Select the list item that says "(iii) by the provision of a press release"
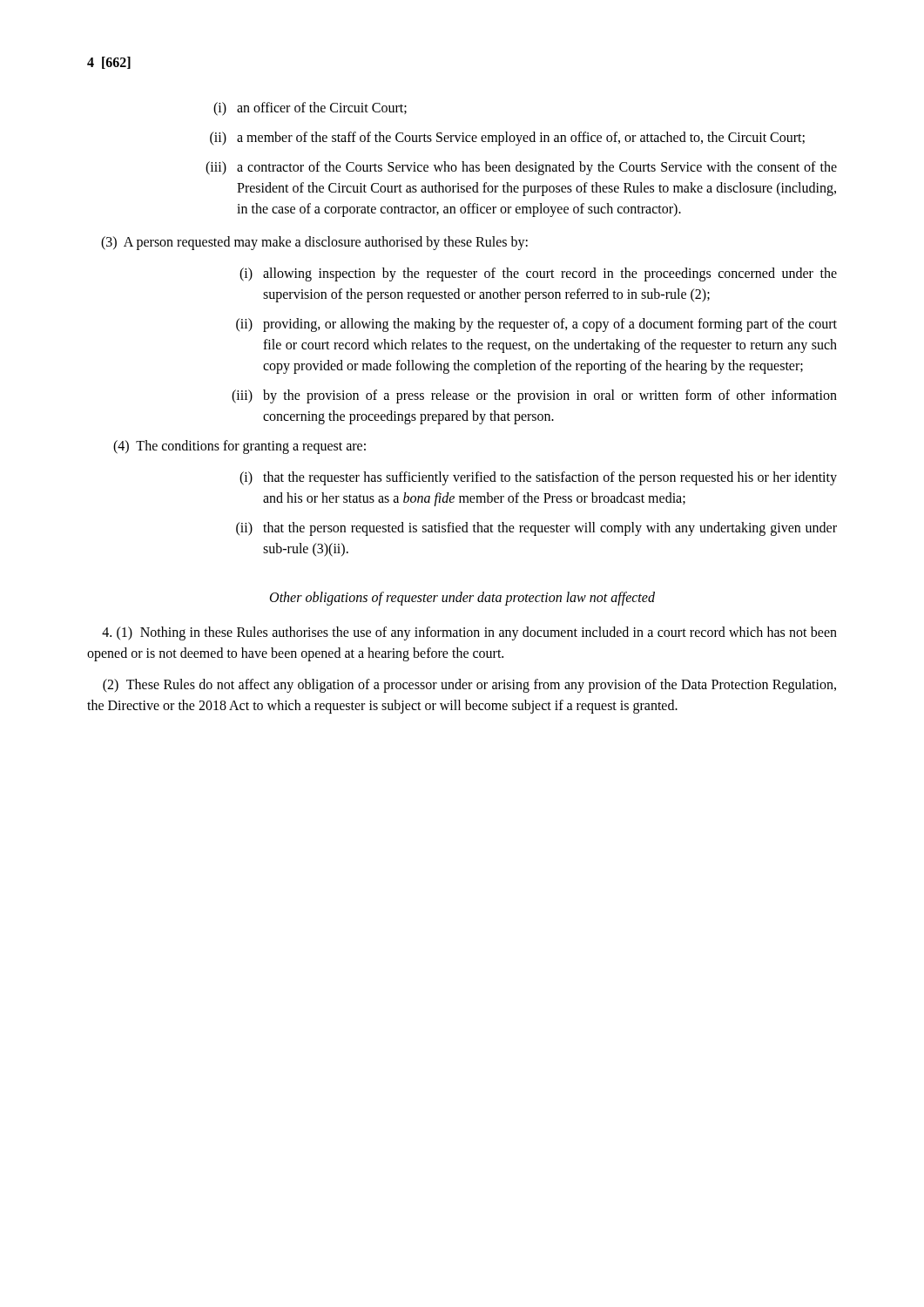924x1307 pixels. pos(519,406)
